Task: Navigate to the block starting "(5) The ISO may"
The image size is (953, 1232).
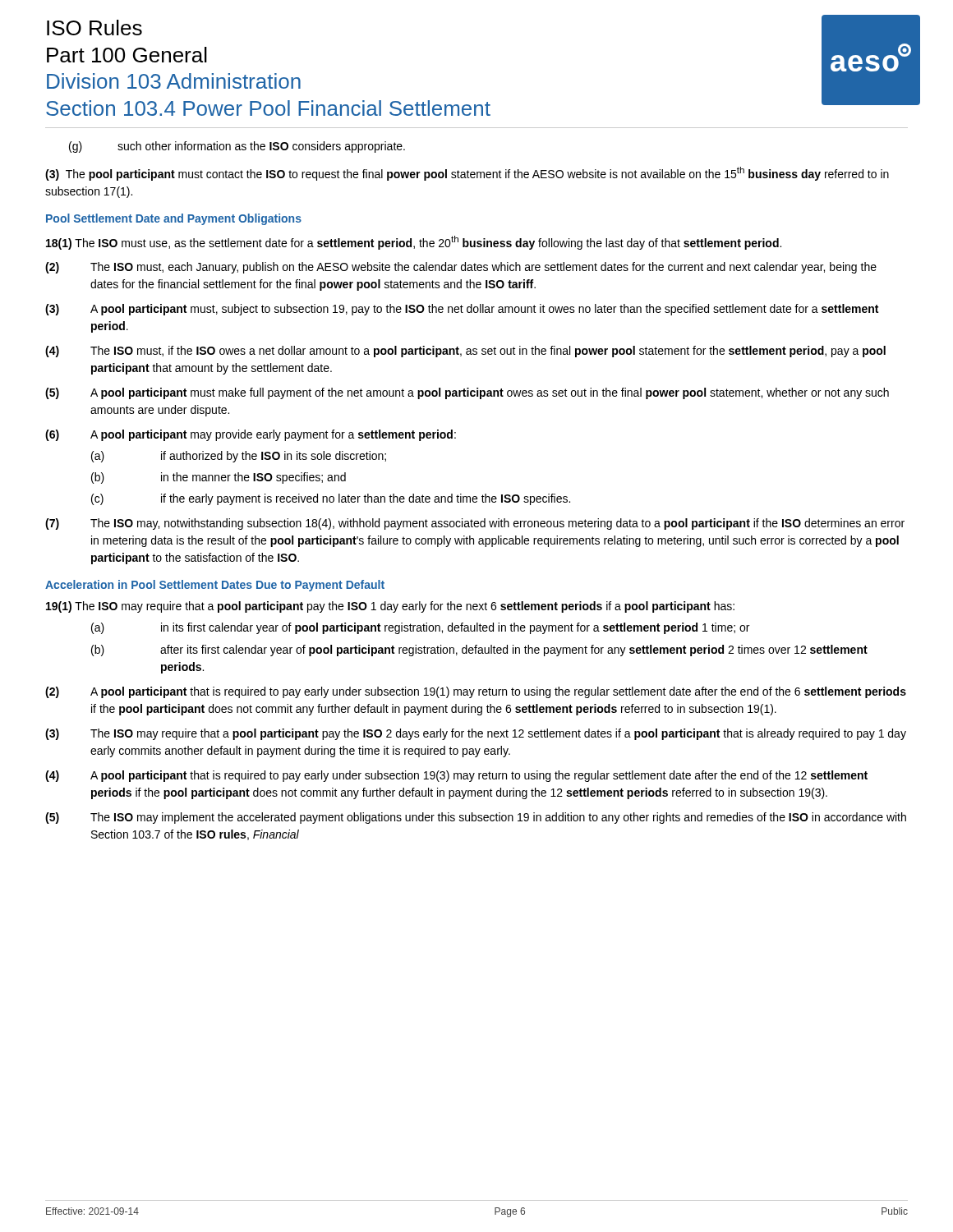Action: (476, 827)
